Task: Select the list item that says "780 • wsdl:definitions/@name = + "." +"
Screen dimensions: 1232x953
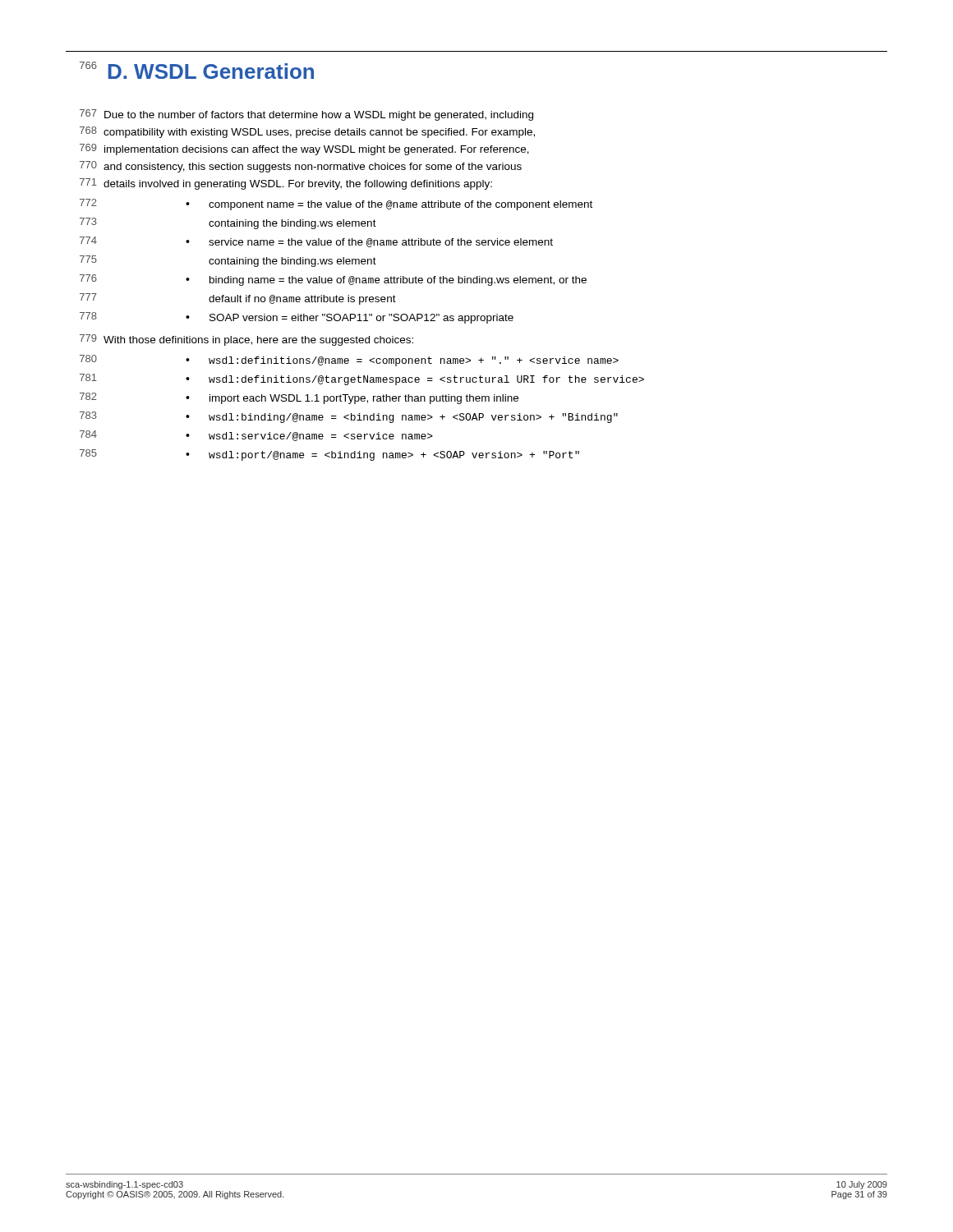Action: (x=476, y=361)
